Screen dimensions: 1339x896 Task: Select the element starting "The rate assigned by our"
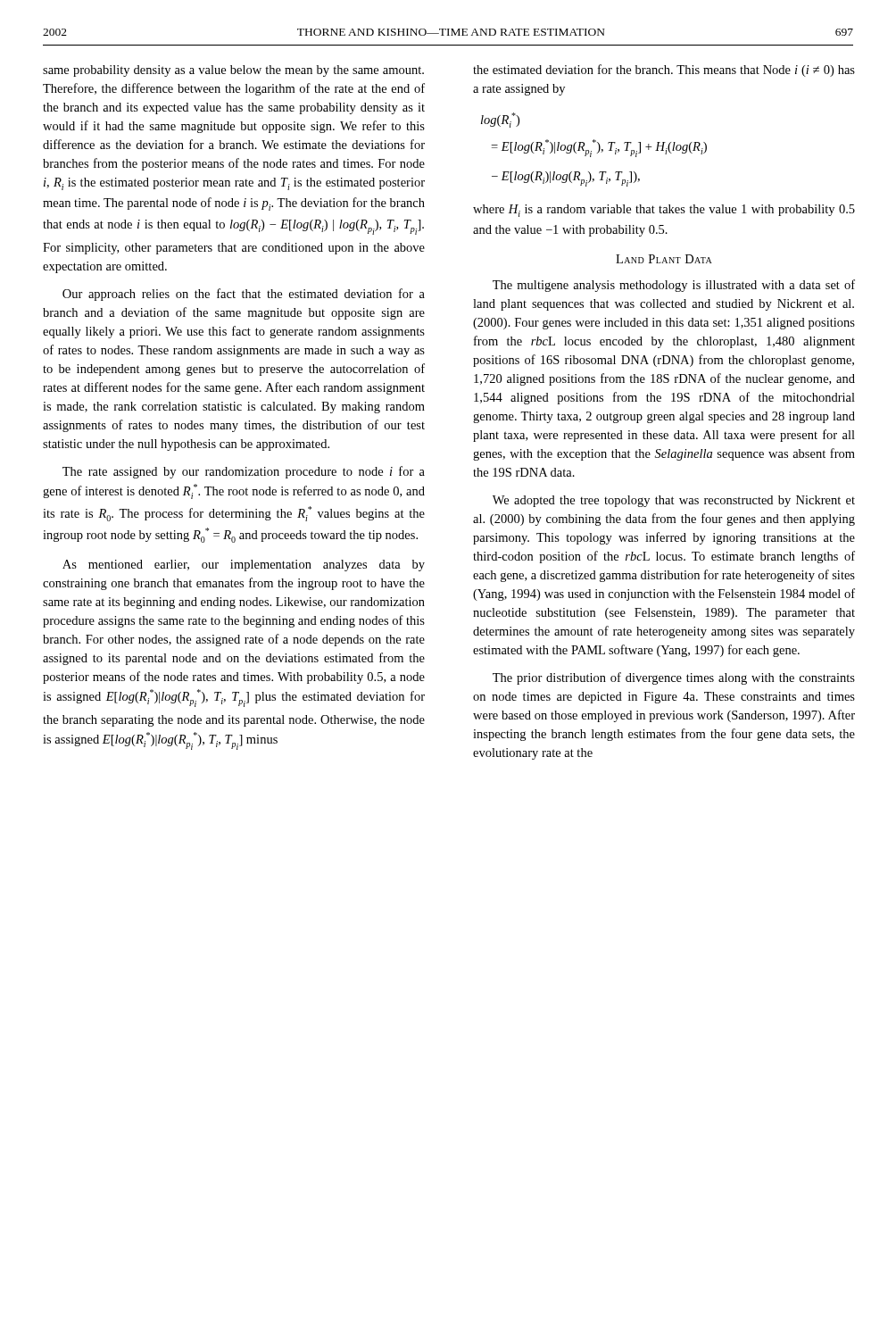(x=234, y=505)
